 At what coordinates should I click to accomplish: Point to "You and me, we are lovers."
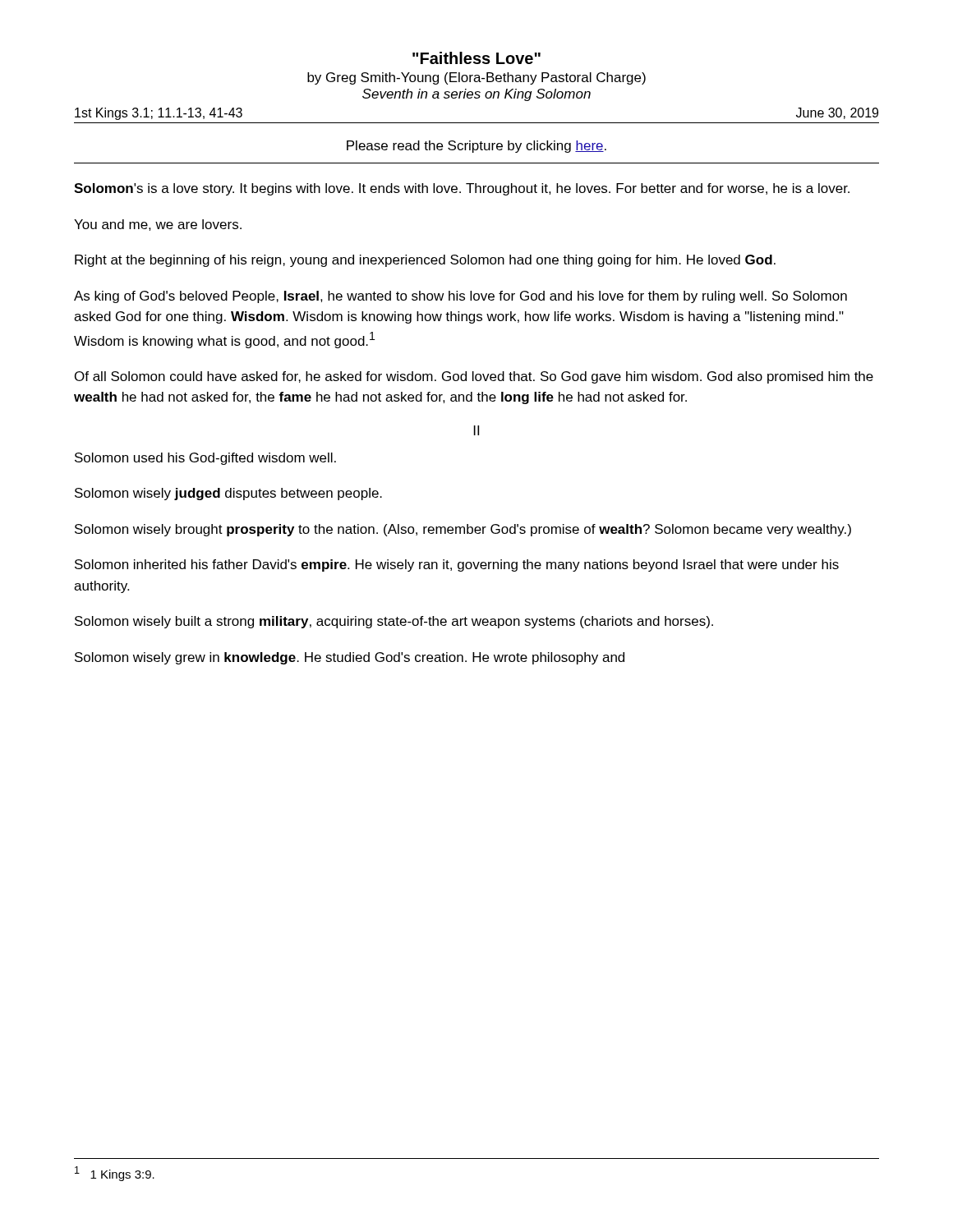pos(158,224)
